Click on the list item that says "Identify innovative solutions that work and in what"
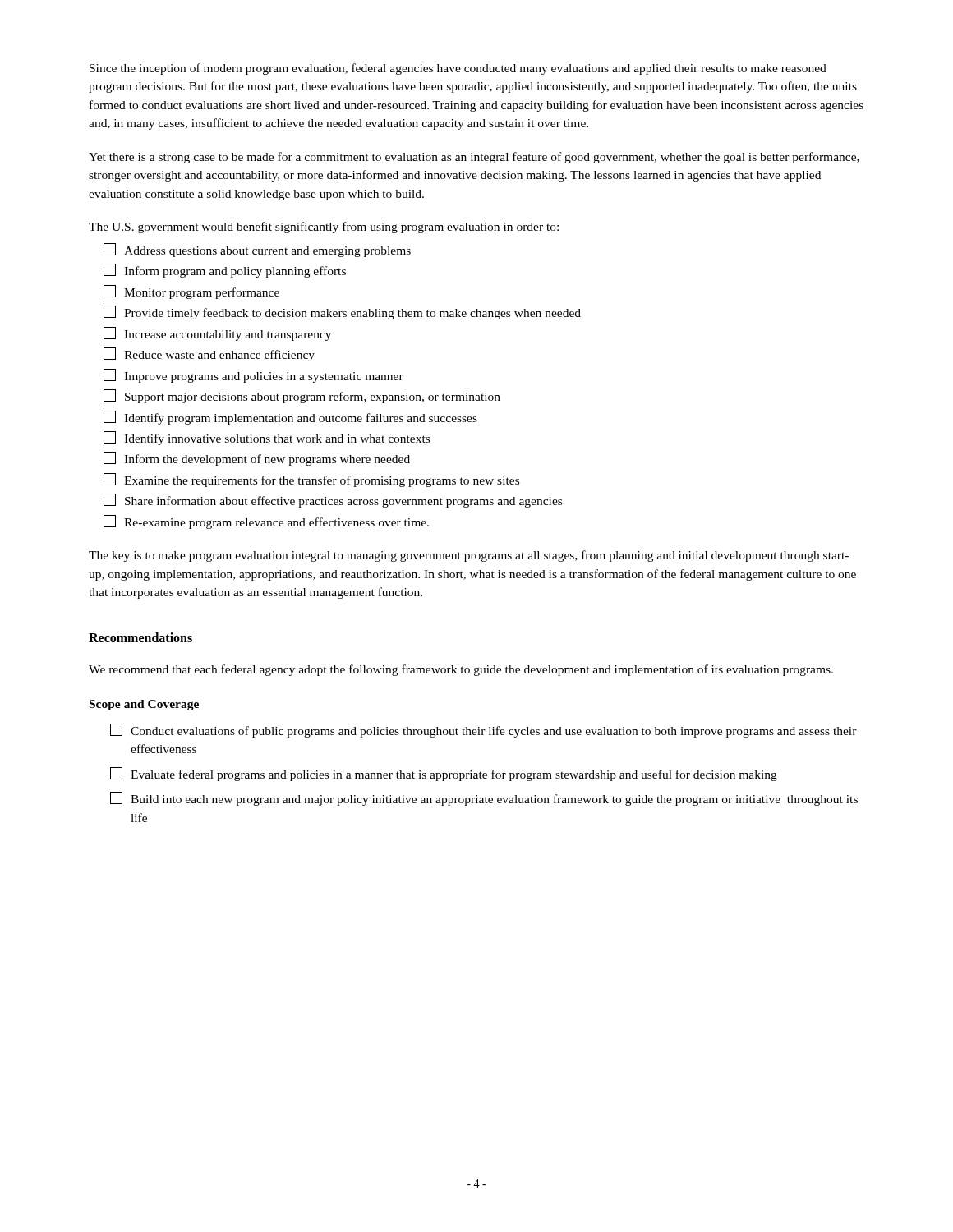The height and width of the screenshot is (1232, 953). pyautogui.click(x=267, y=438)
